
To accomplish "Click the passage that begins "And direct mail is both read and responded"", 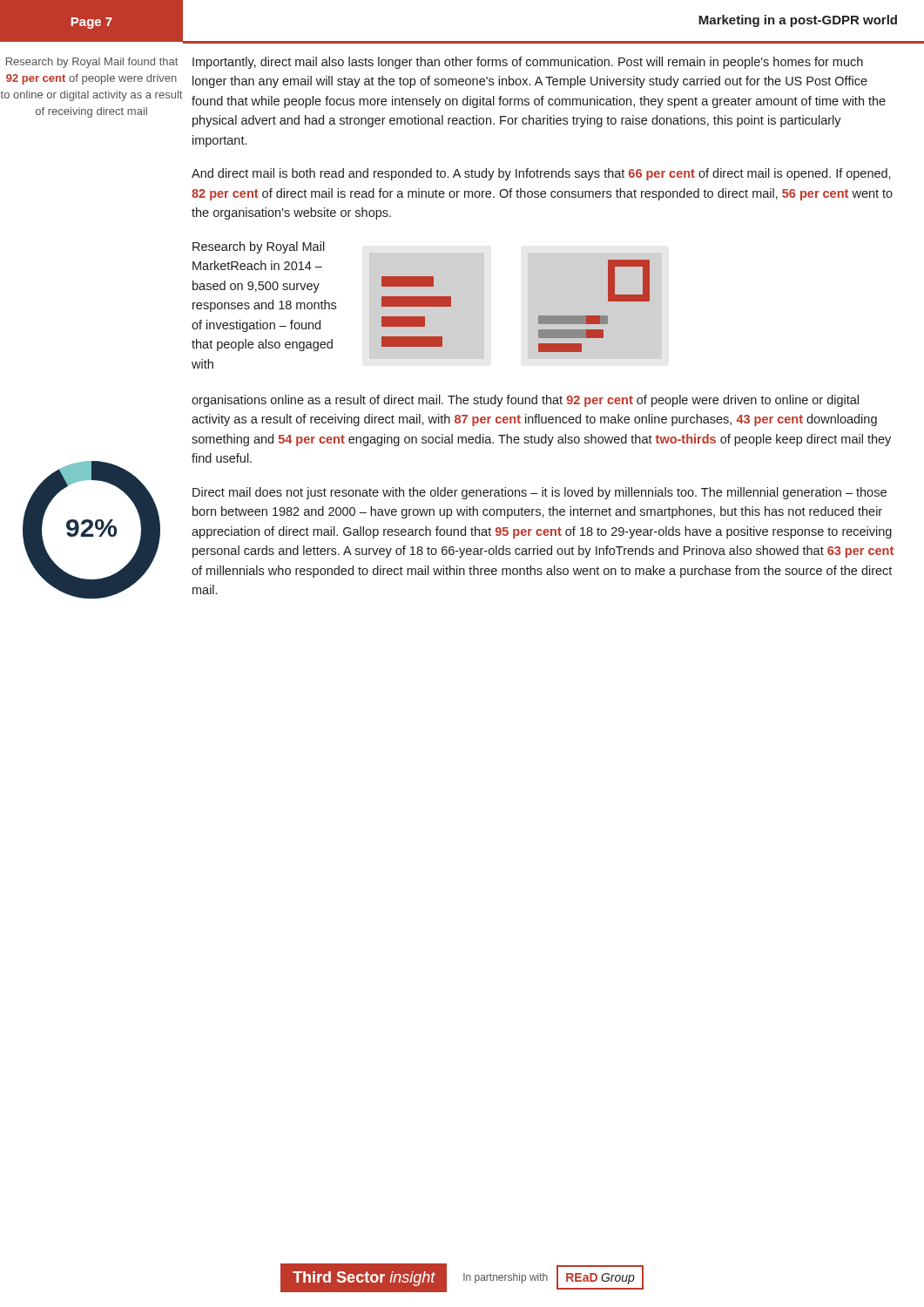I will (545, 194).
